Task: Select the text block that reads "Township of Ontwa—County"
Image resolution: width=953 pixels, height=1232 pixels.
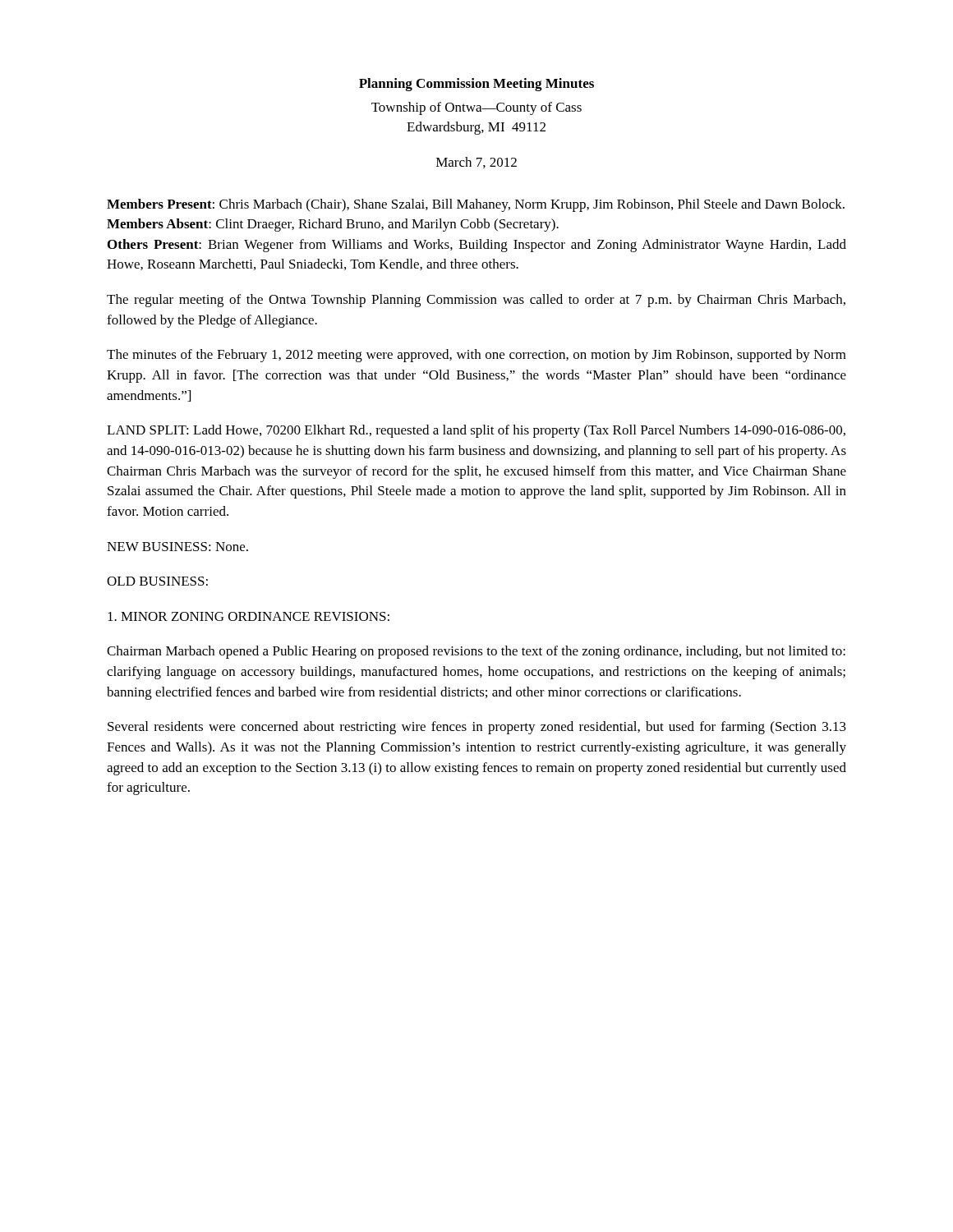Action: click(476, 117)
